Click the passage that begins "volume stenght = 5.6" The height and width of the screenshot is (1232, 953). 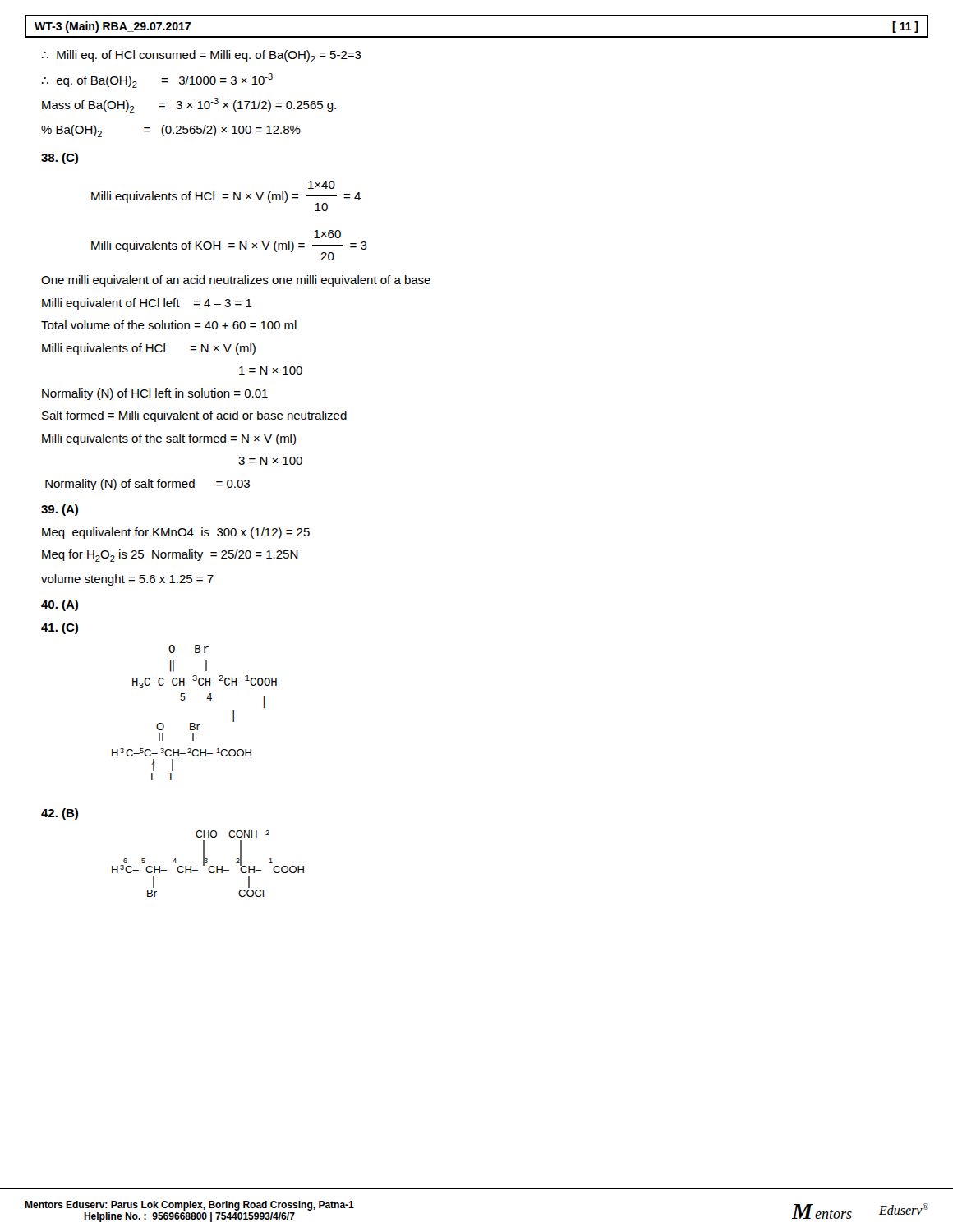127,579
